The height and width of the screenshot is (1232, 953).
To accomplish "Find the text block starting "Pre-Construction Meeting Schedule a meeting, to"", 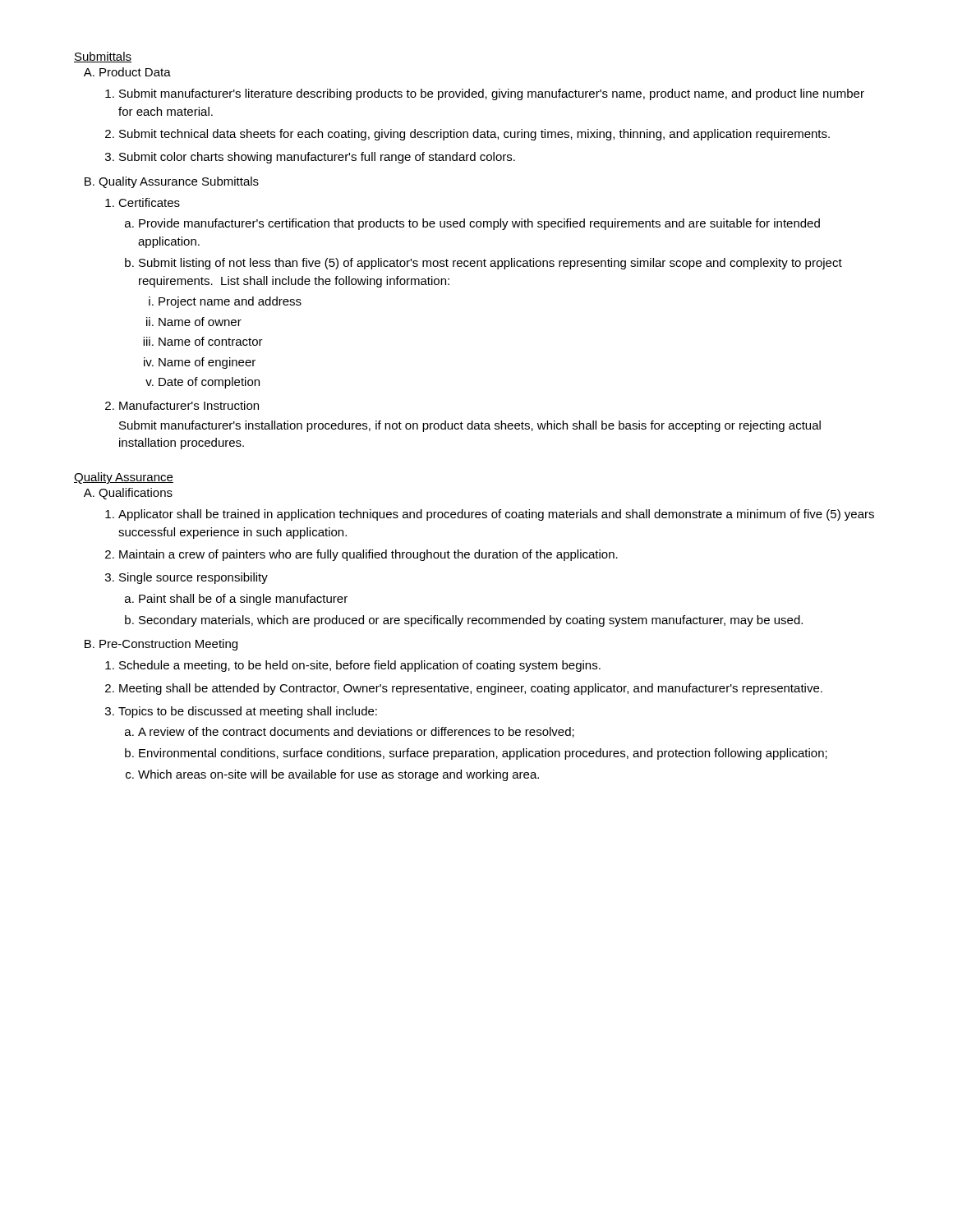I will 168,645.
